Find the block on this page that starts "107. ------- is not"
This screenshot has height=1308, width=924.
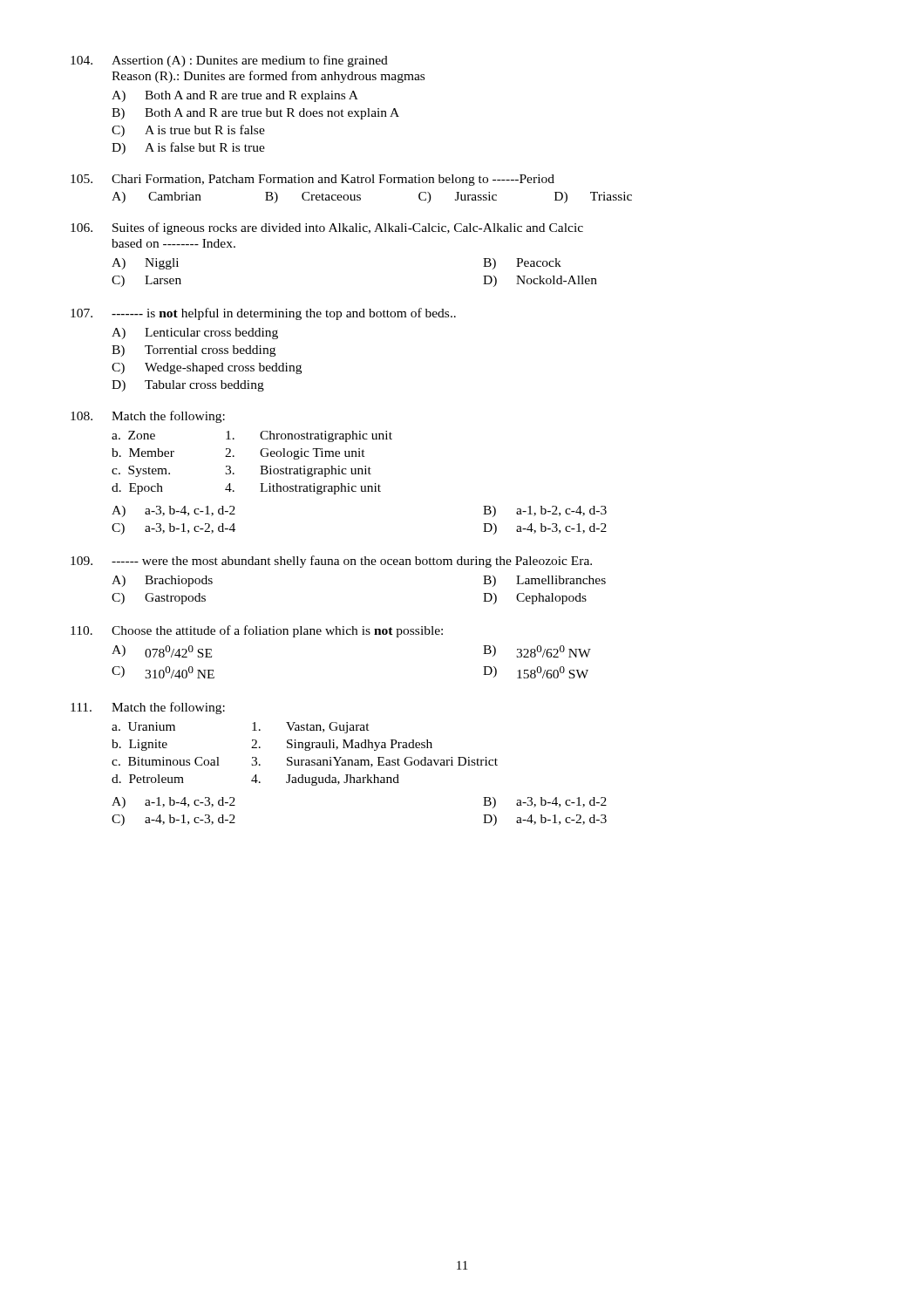[x=263, y=314]
